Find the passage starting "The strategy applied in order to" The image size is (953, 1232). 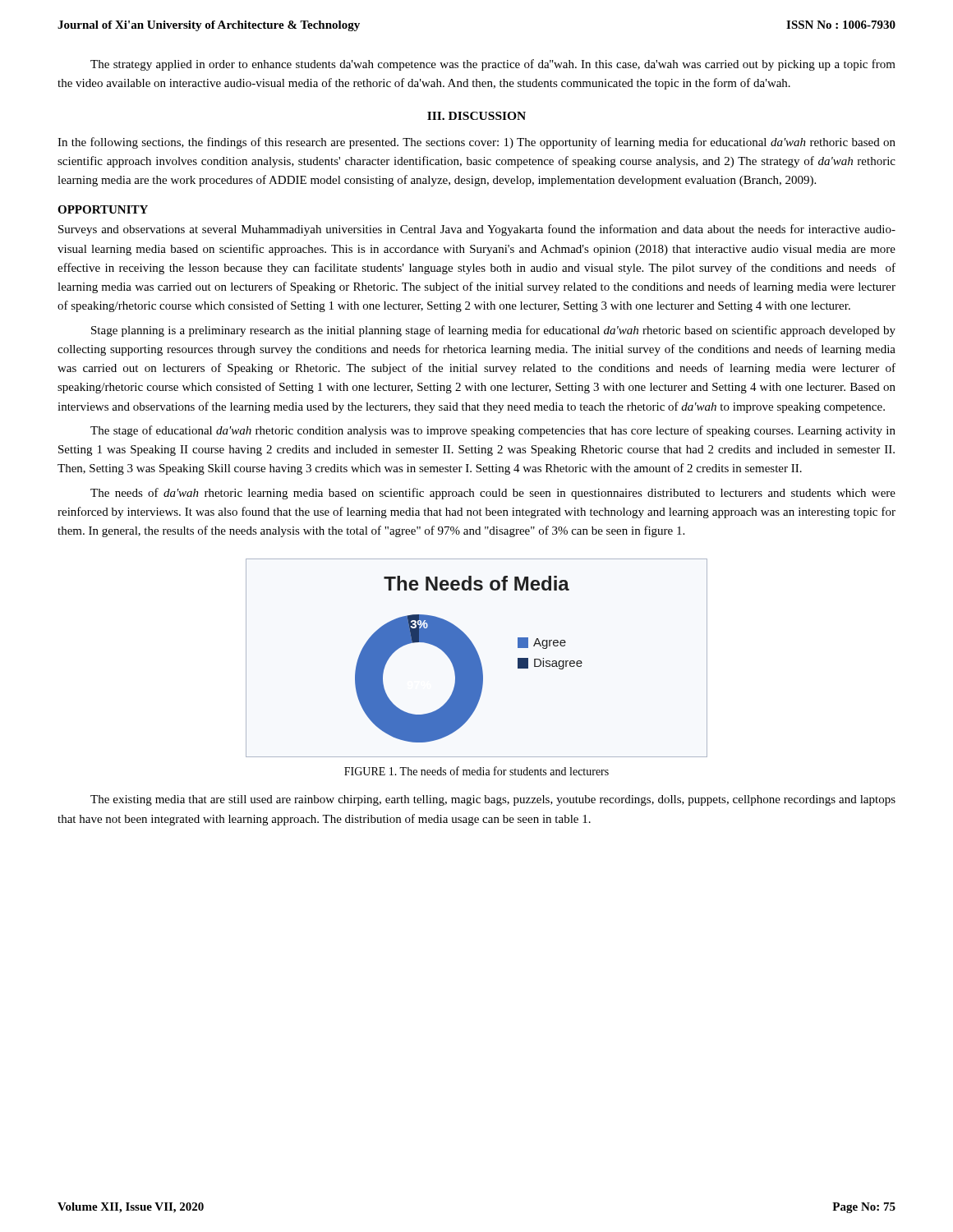[x=476, y=74]
